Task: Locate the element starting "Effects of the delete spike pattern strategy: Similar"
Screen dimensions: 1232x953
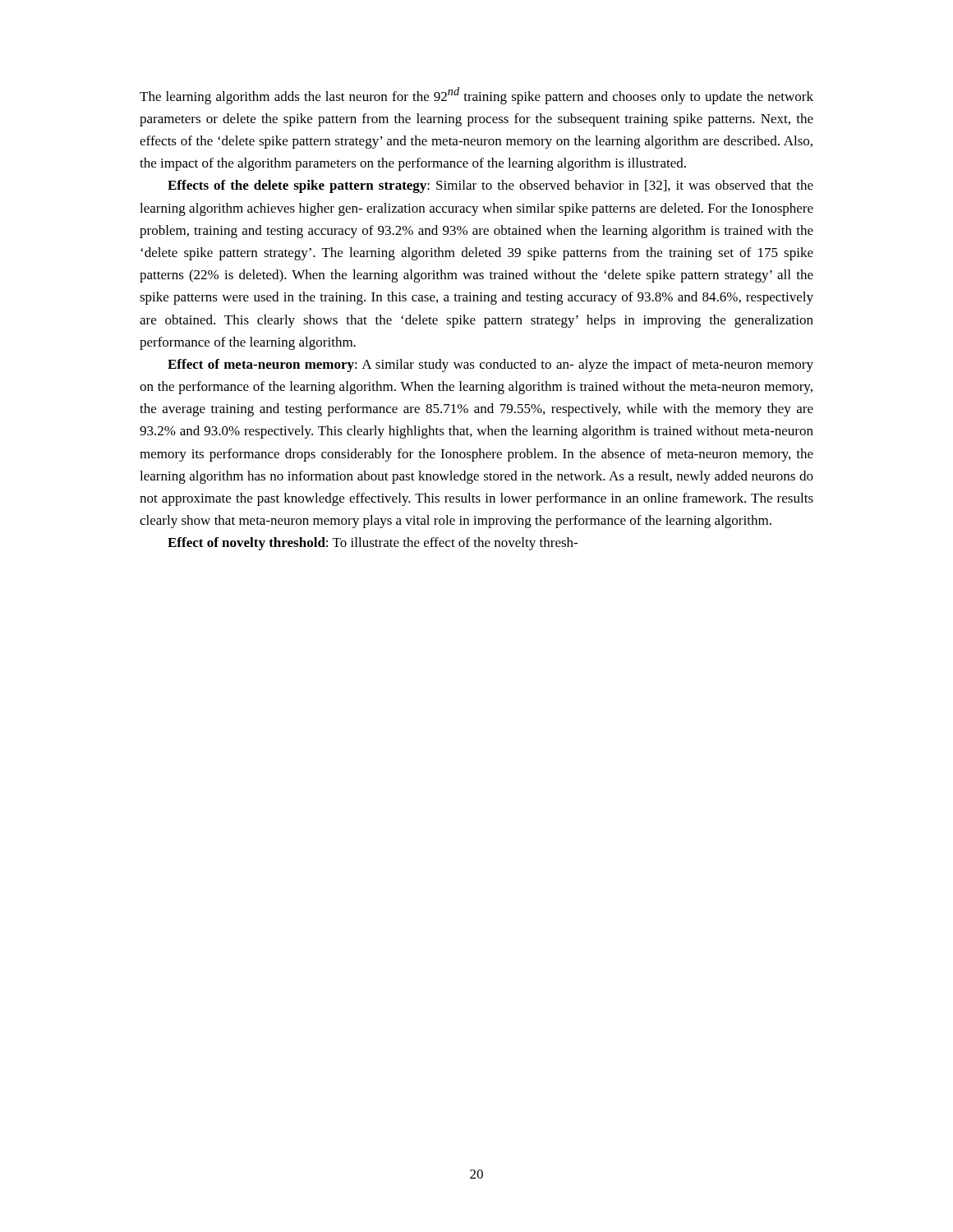Action: pos(476,264)
